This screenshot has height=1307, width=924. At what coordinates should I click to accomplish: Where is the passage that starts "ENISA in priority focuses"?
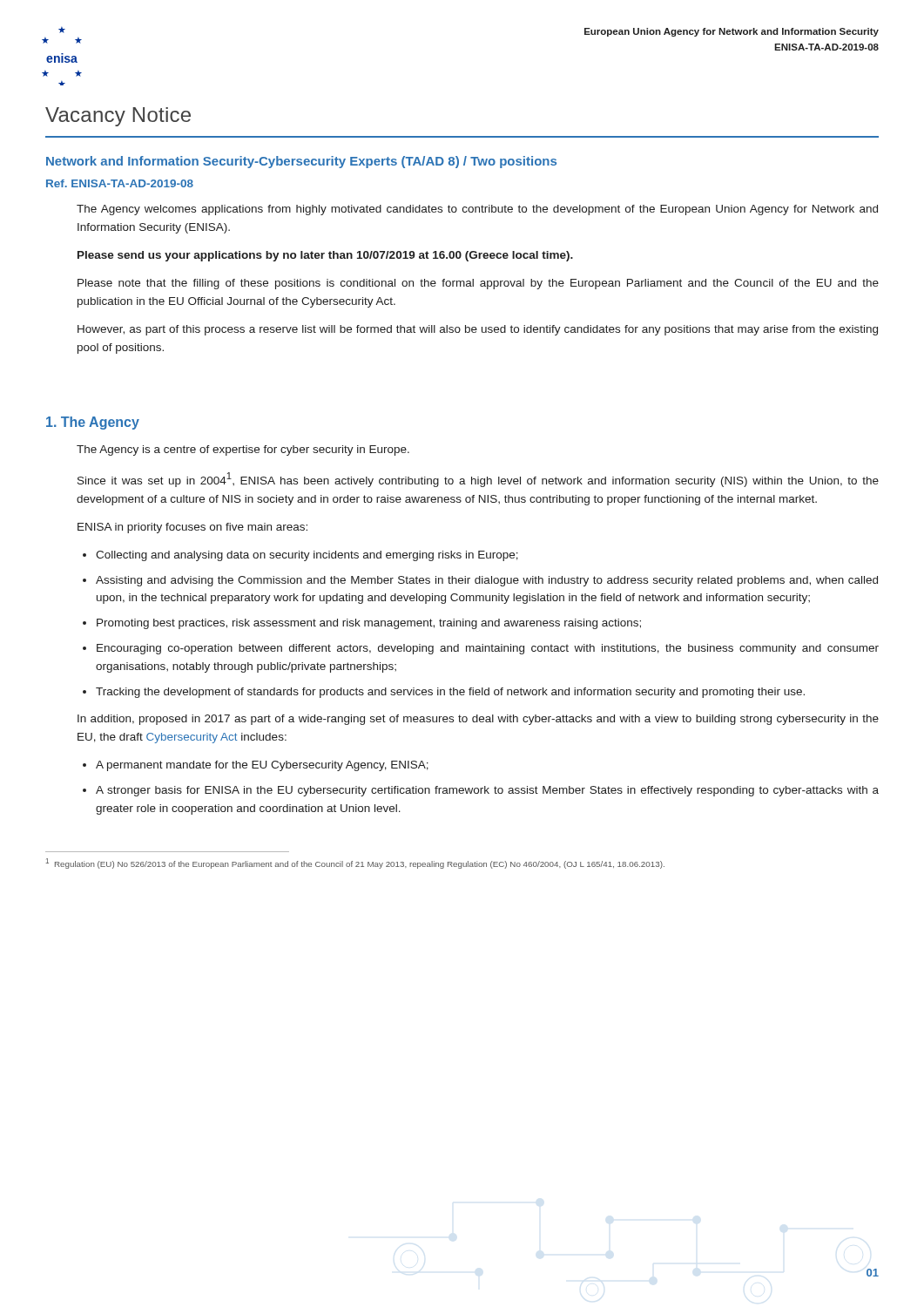(x=192, y=528)
